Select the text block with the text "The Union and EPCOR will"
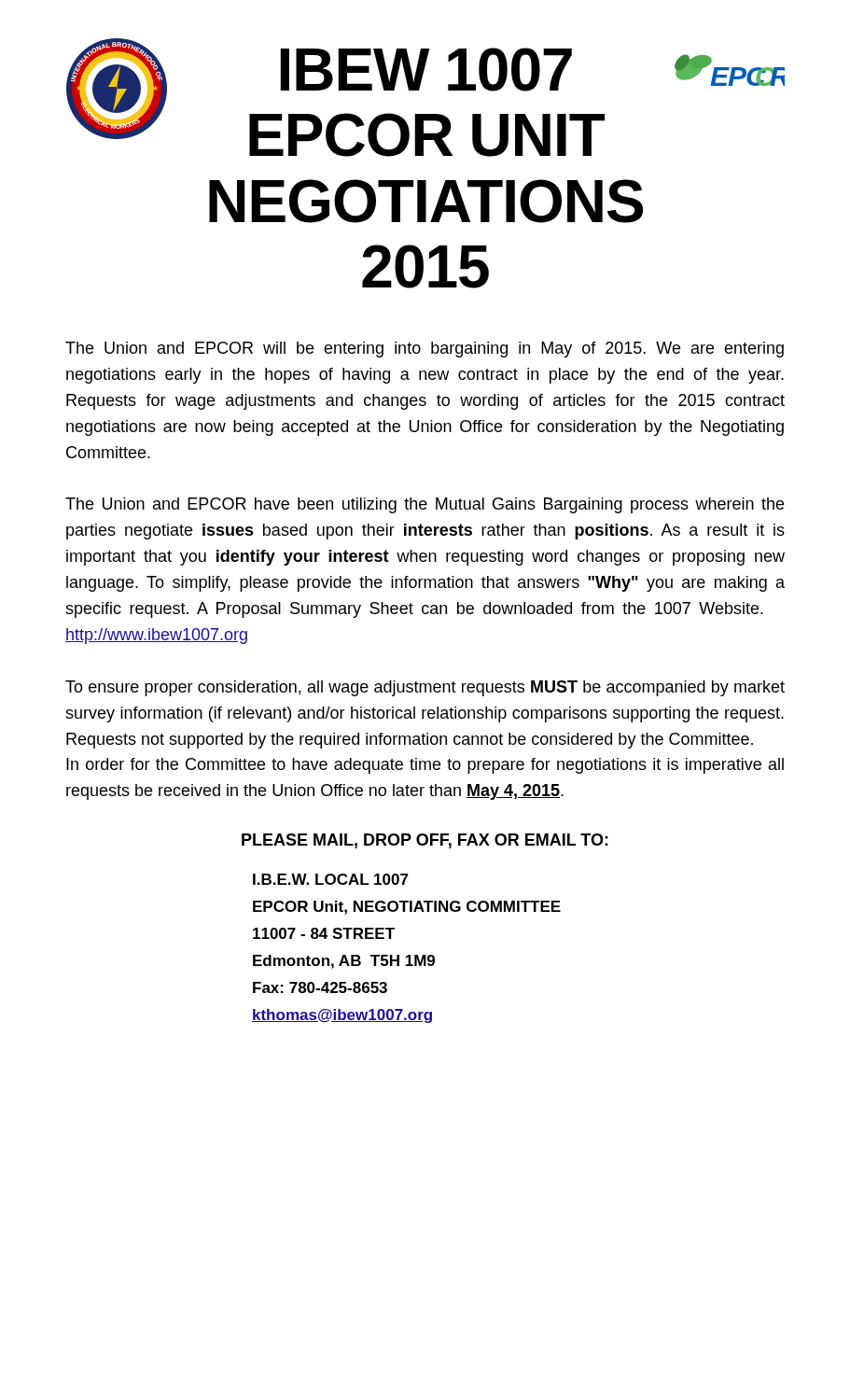Screen dimensions: 1400x850 point(425,400)
